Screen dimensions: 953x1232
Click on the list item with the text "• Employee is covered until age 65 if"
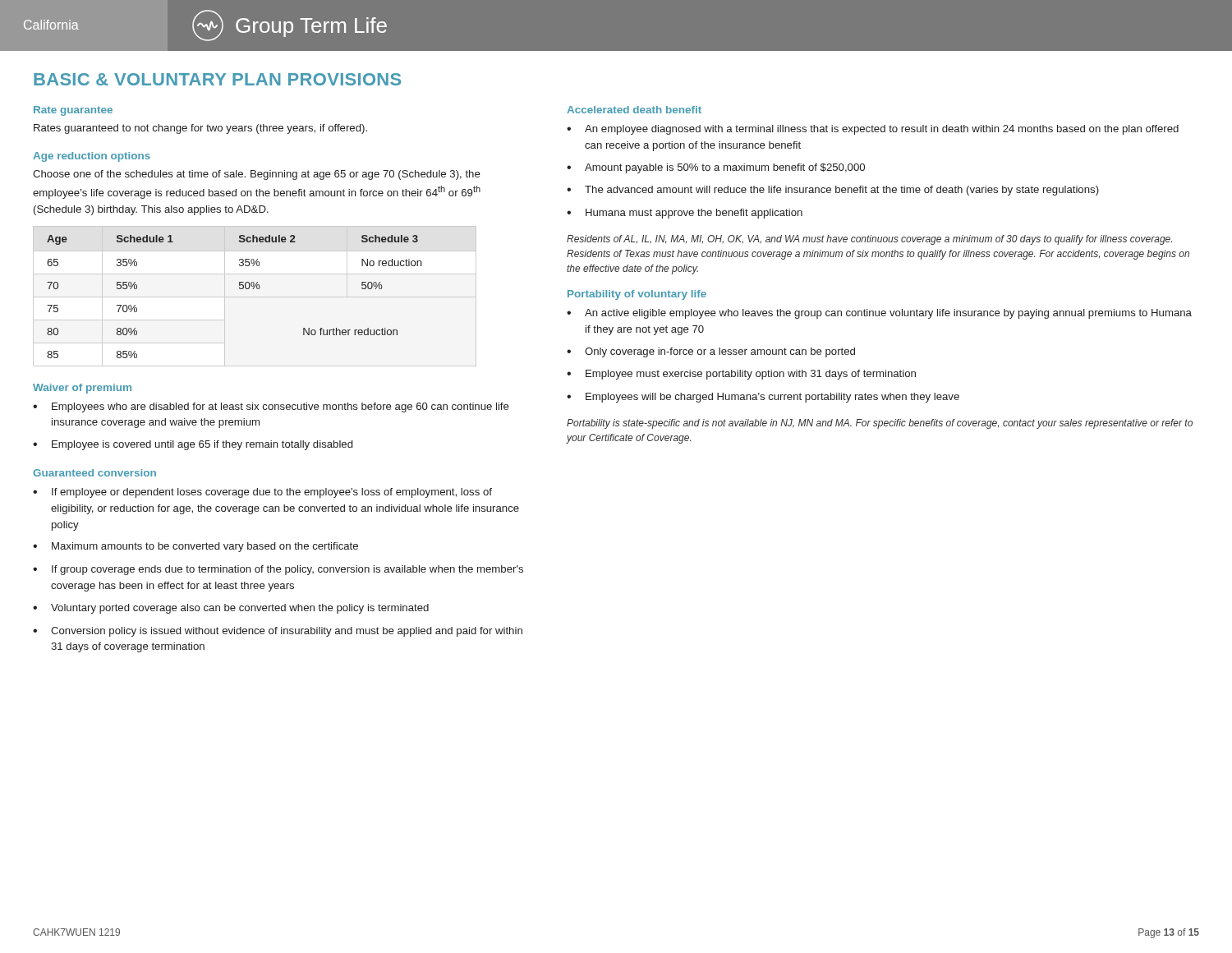[193, 445]
